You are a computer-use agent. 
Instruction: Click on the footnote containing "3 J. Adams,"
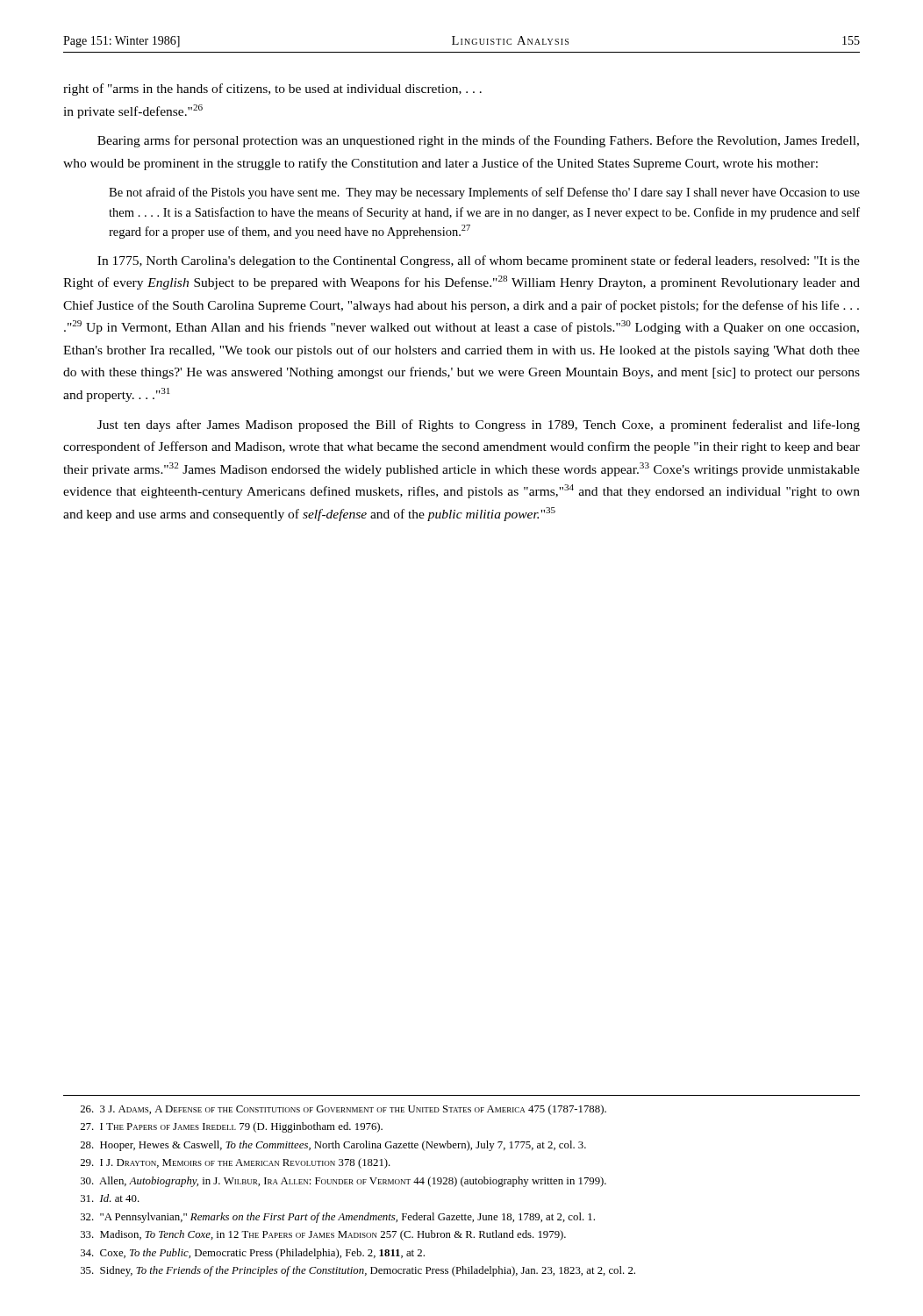coord(335,1109)
